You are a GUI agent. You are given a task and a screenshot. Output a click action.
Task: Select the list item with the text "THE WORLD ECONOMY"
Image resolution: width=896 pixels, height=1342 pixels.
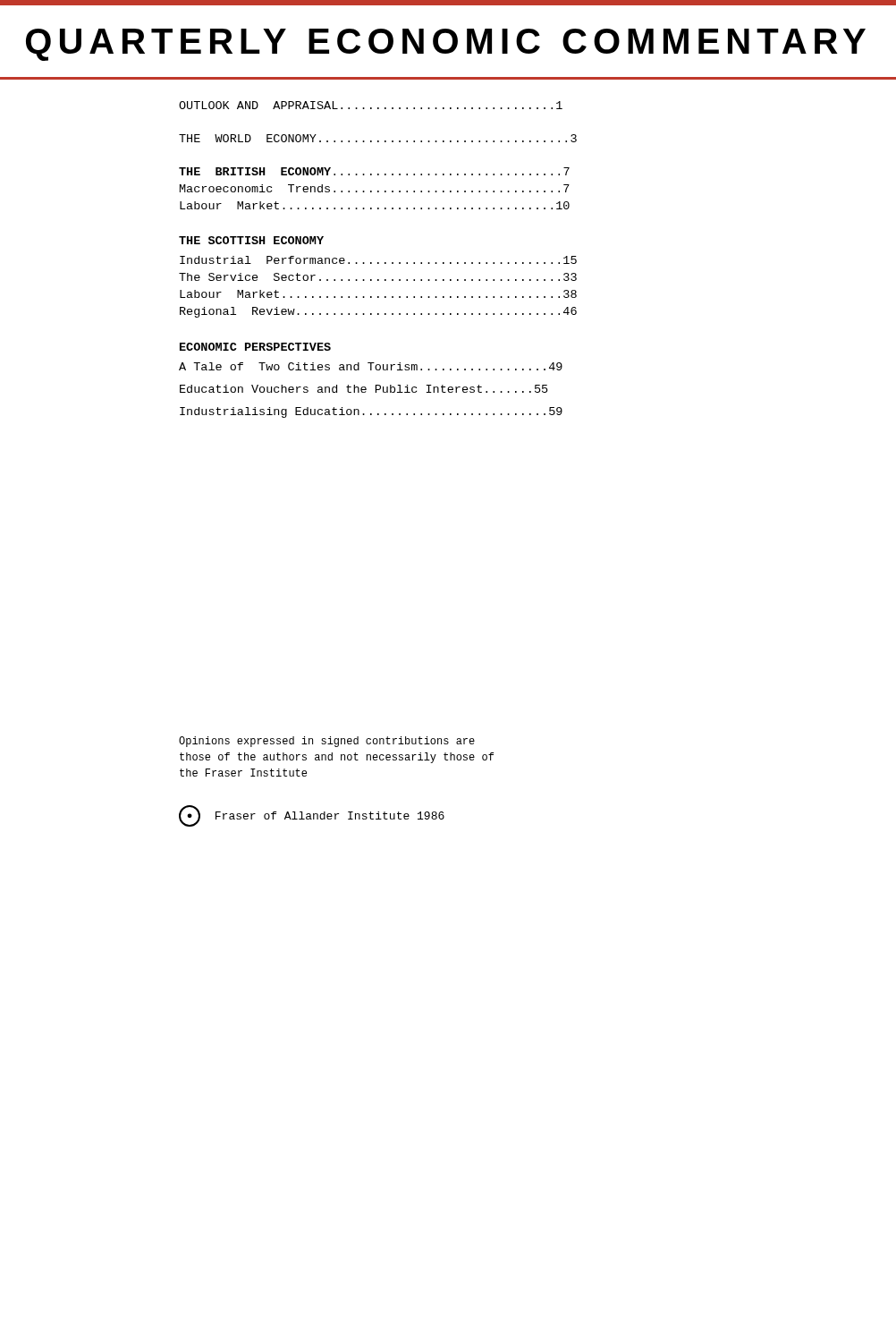[x=378, y=139]
